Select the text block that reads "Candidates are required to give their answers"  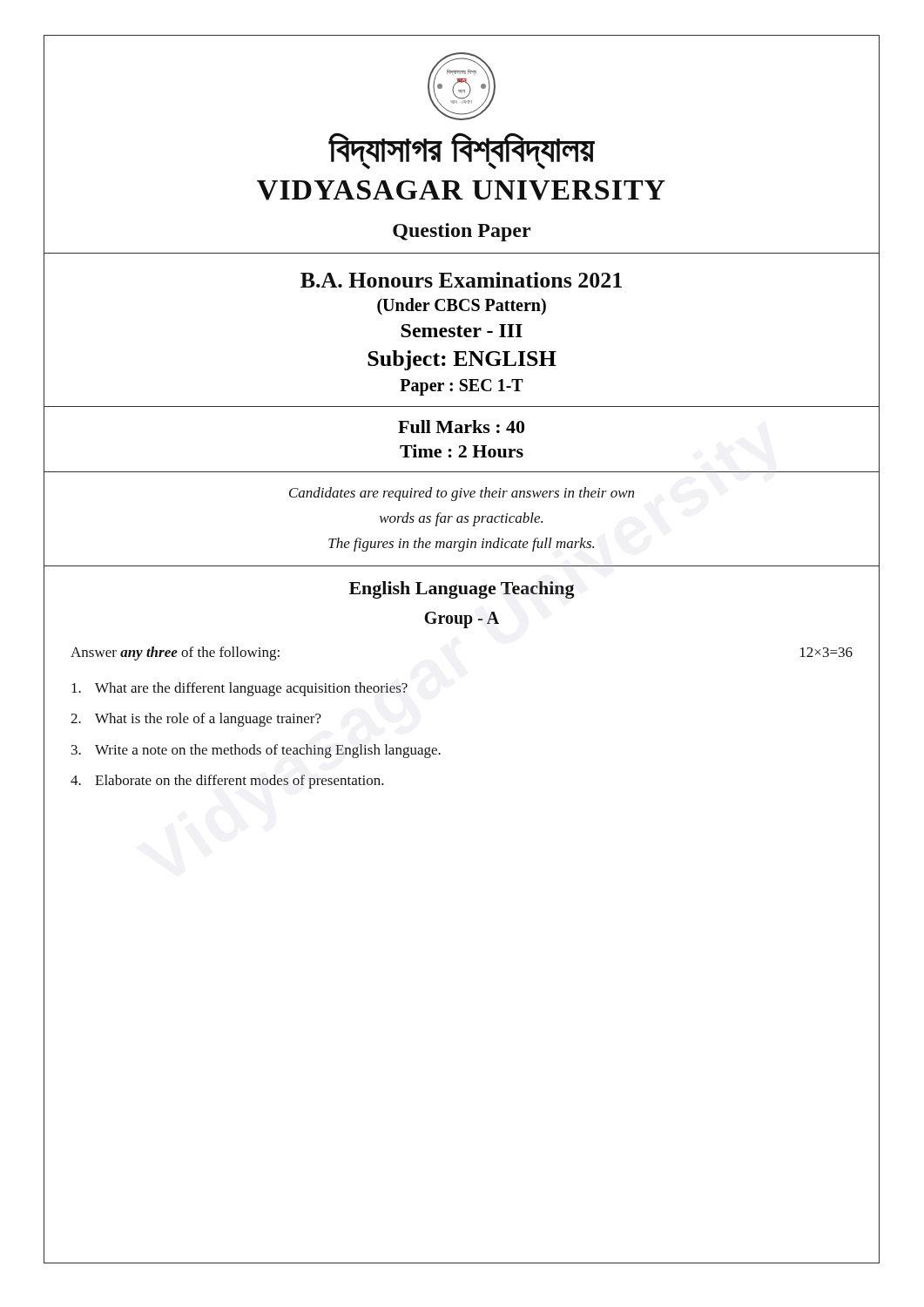462,518
